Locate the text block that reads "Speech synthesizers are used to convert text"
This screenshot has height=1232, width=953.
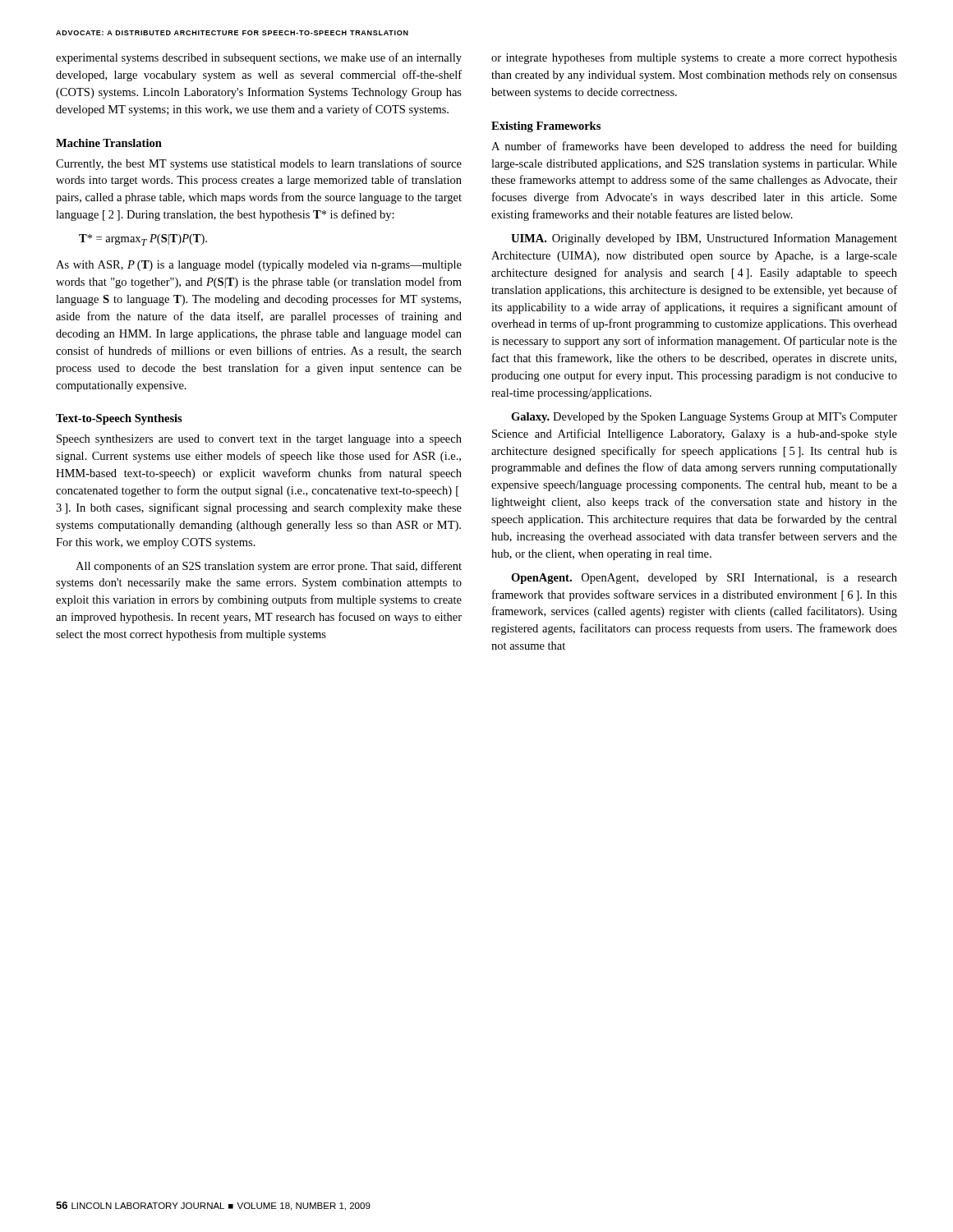click(259, 490)
